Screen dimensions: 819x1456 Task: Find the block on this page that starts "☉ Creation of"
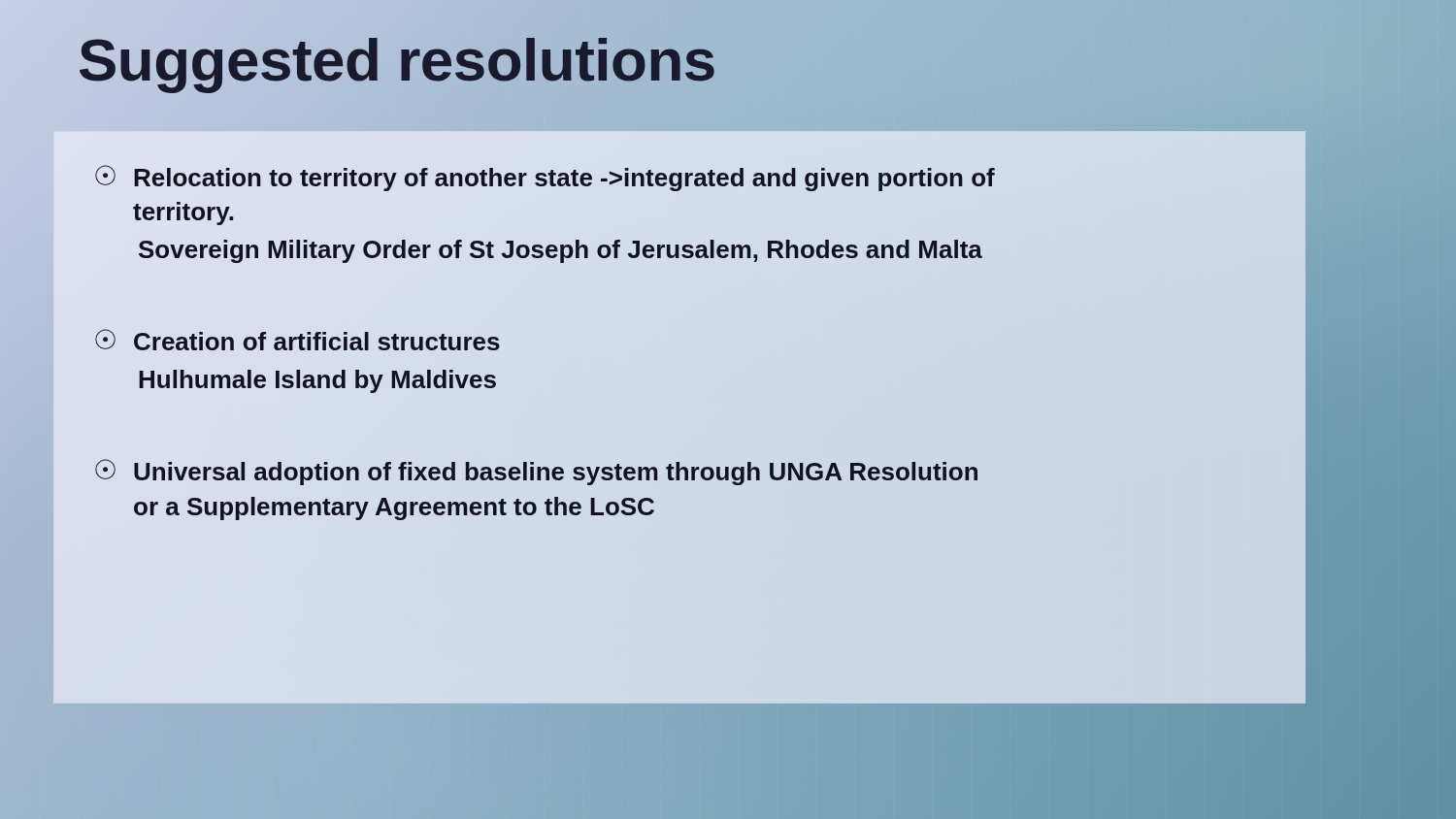298,340
